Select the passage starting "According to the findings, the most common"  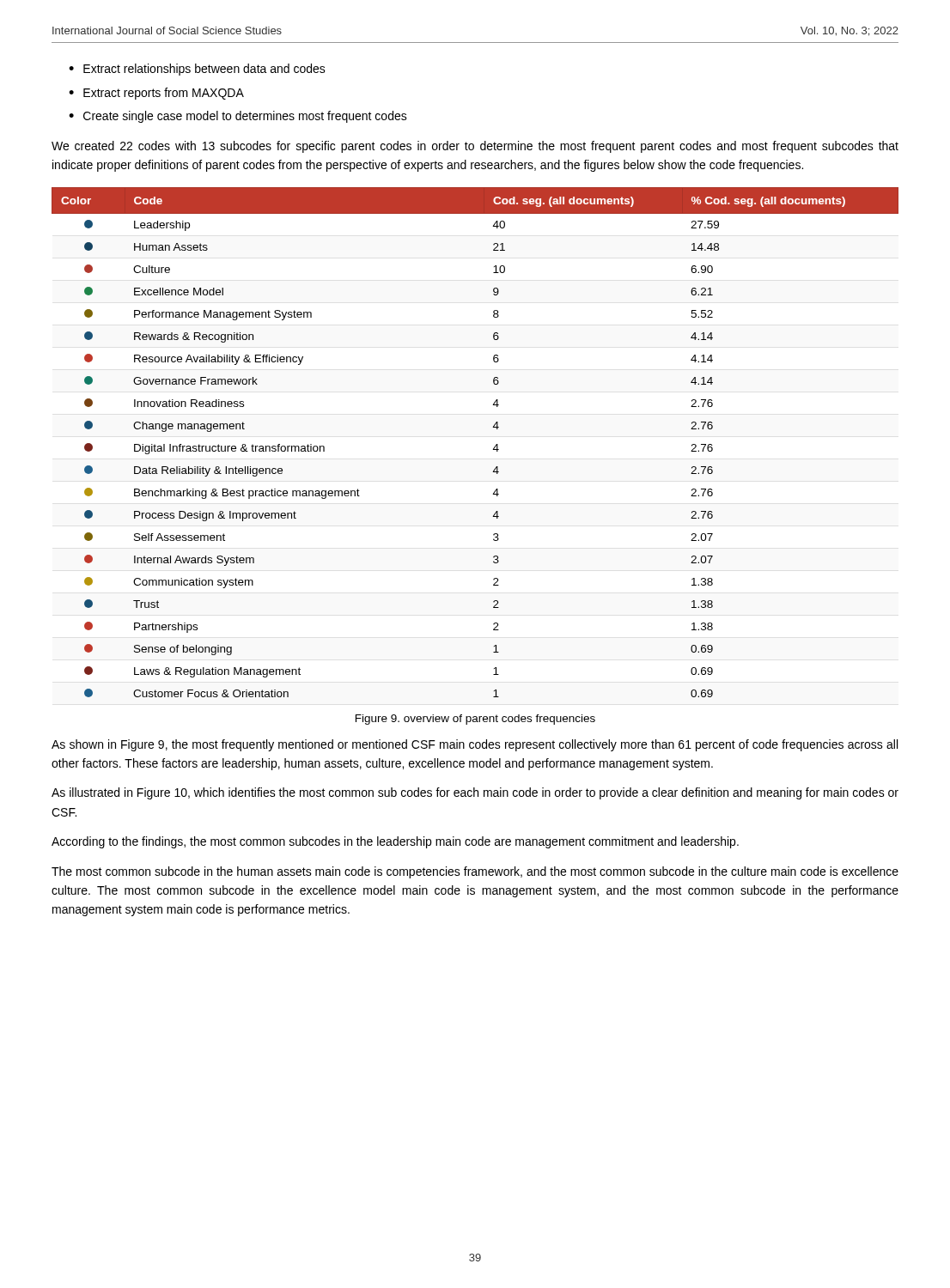(395, 842)
